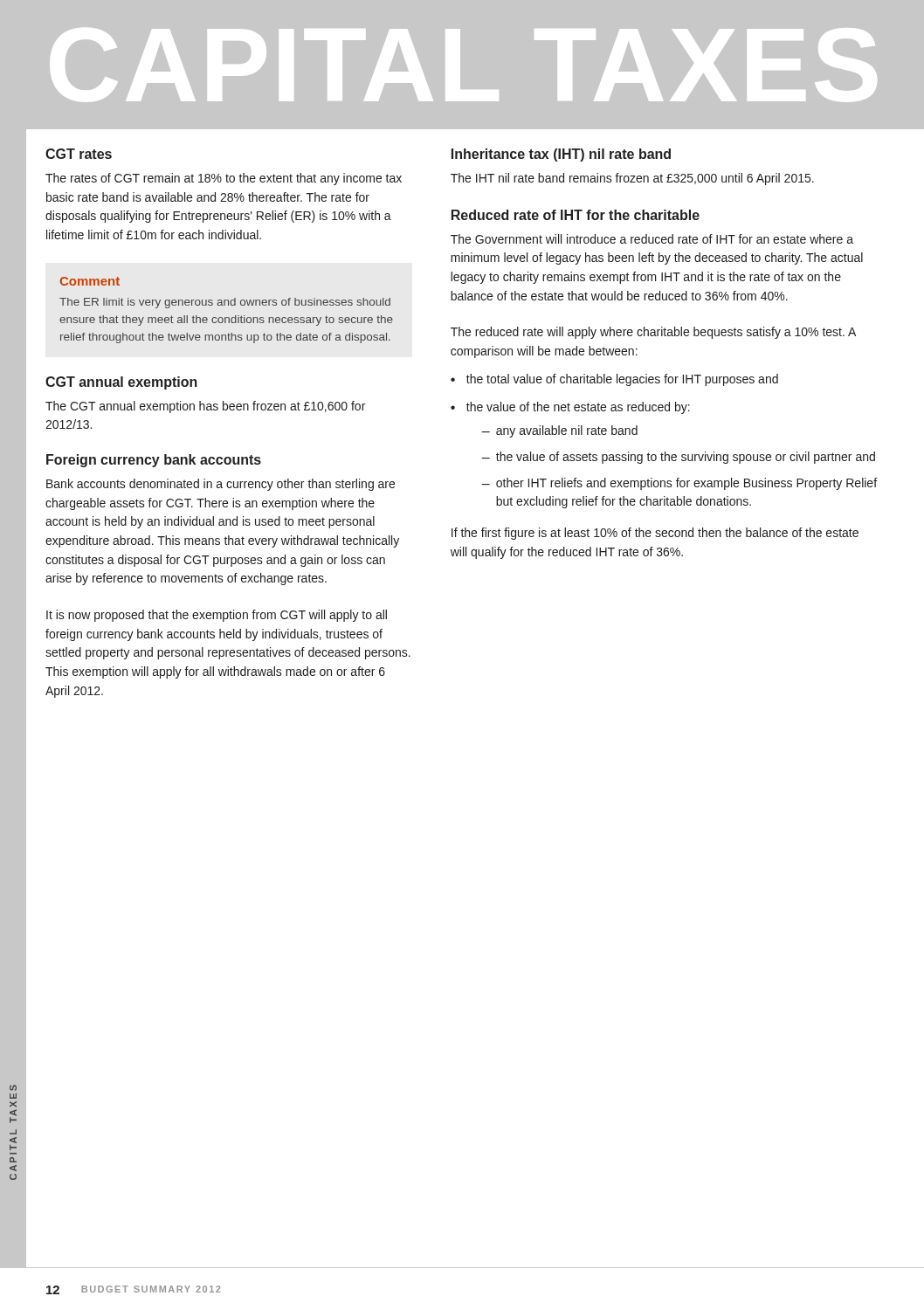Point to the text starting "other IHT reliefs and"
Image resolution: width=924 pixels, height=1310 pixels.
pyautogui.click(x=686, y=492)
